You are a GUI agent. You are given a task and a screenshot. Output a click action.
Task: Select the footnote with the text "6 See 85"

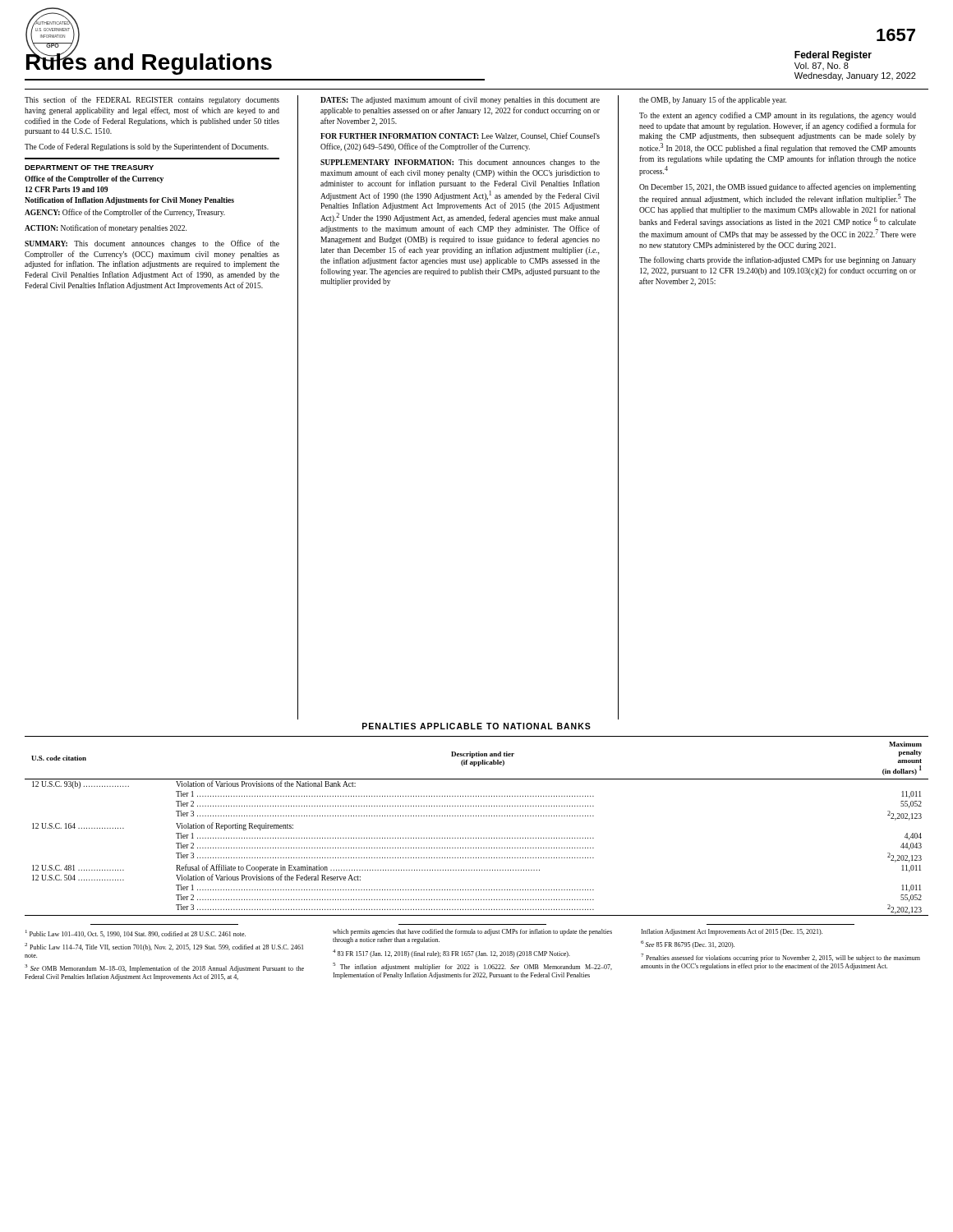688,944
